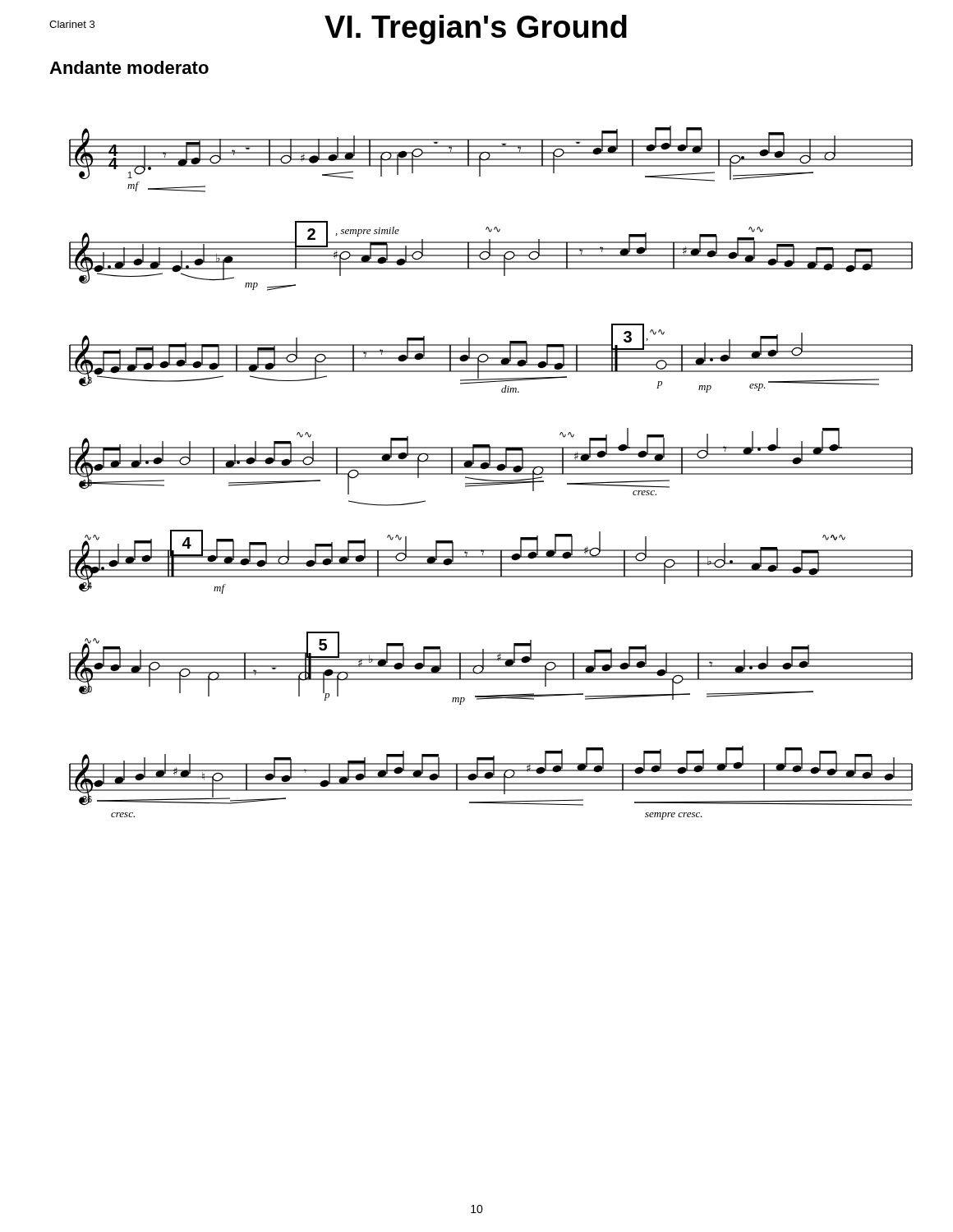
Task: Click on the element starting "Andante moderato"
Action: (x=129, y=68)
